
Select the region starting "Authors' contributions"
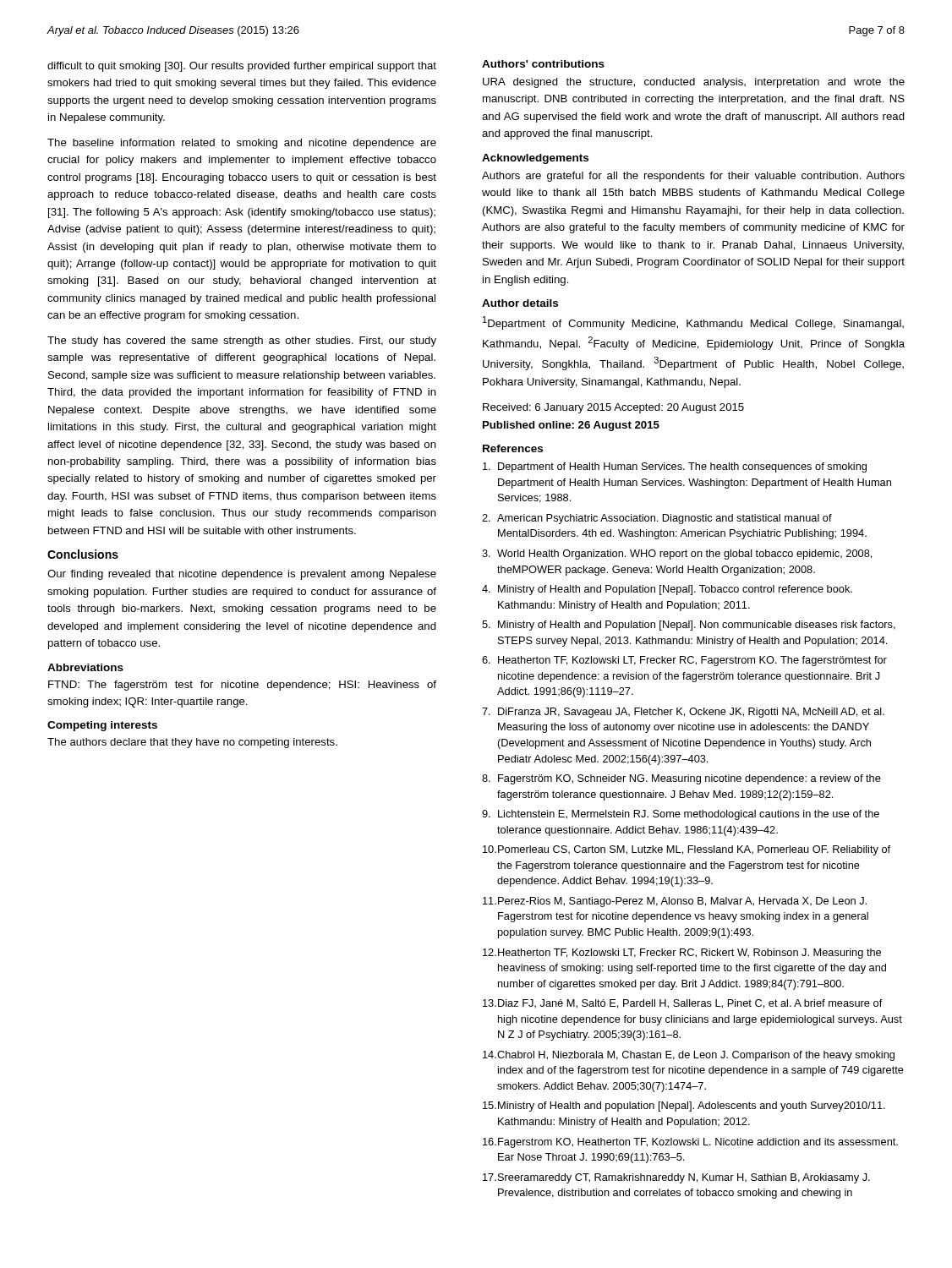(543, 64)
